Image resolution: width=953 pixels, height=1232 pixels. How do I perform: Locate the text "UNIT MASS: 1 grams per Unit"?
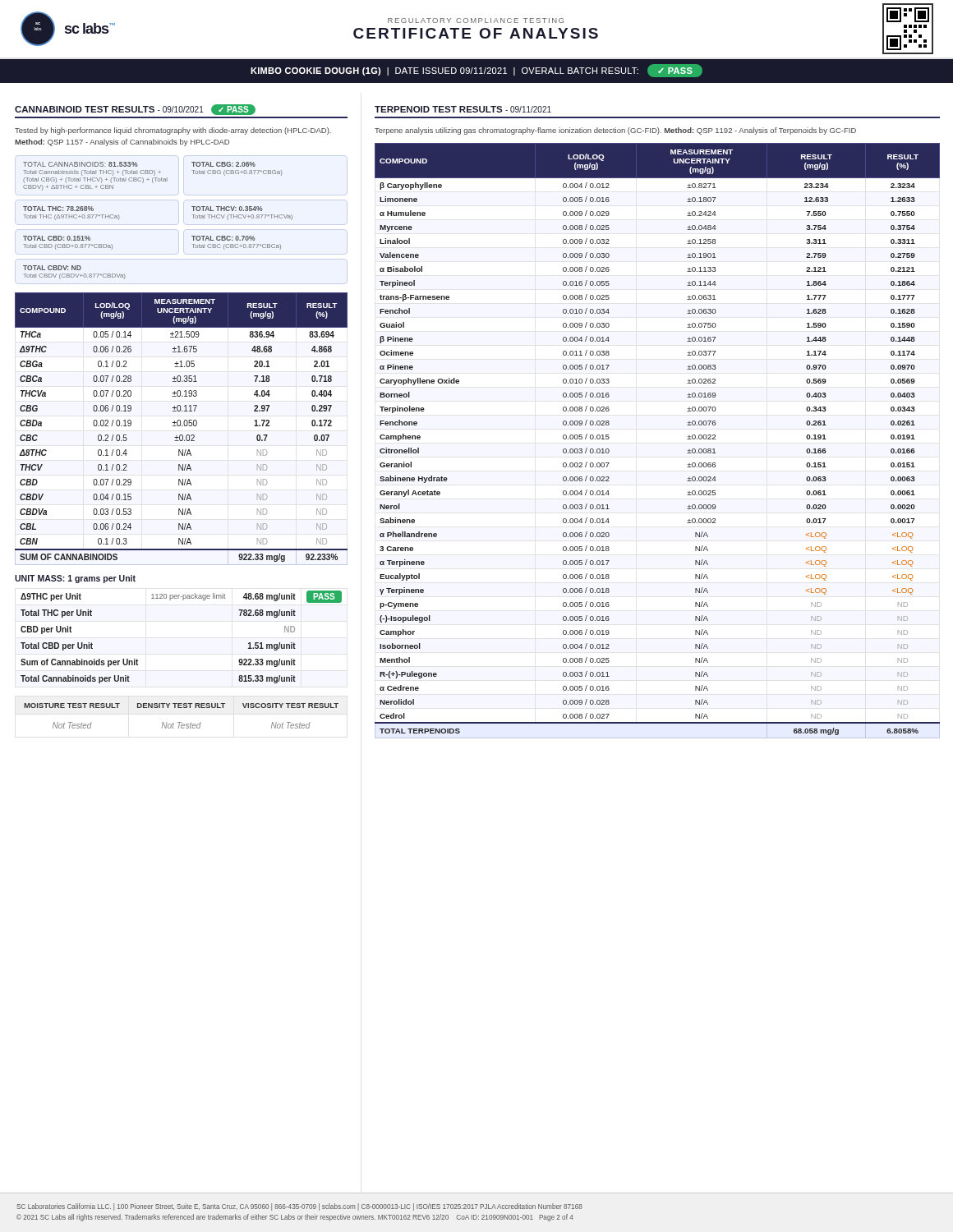(75, 578)
